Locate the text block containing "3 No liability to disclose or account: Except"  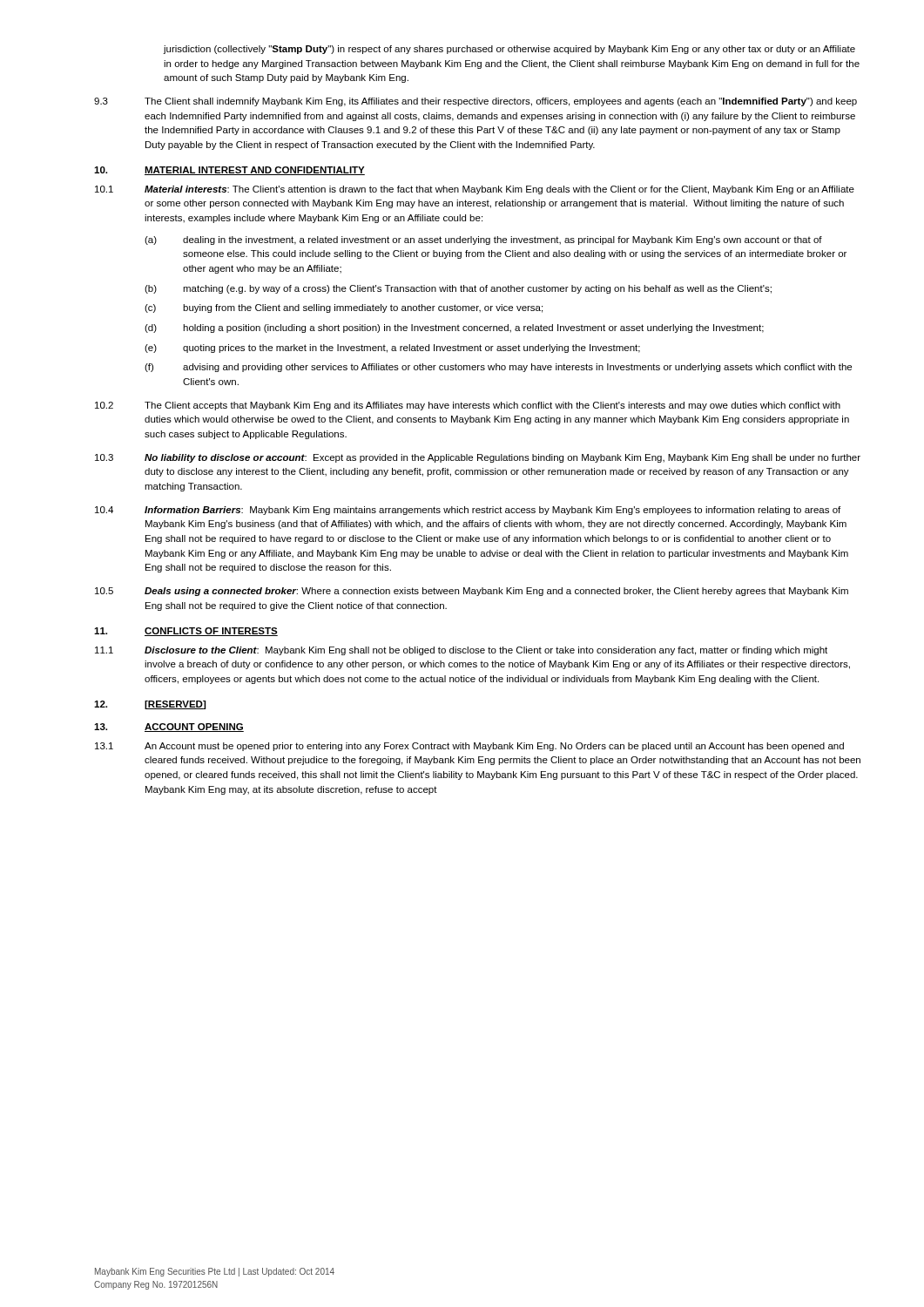478,472
